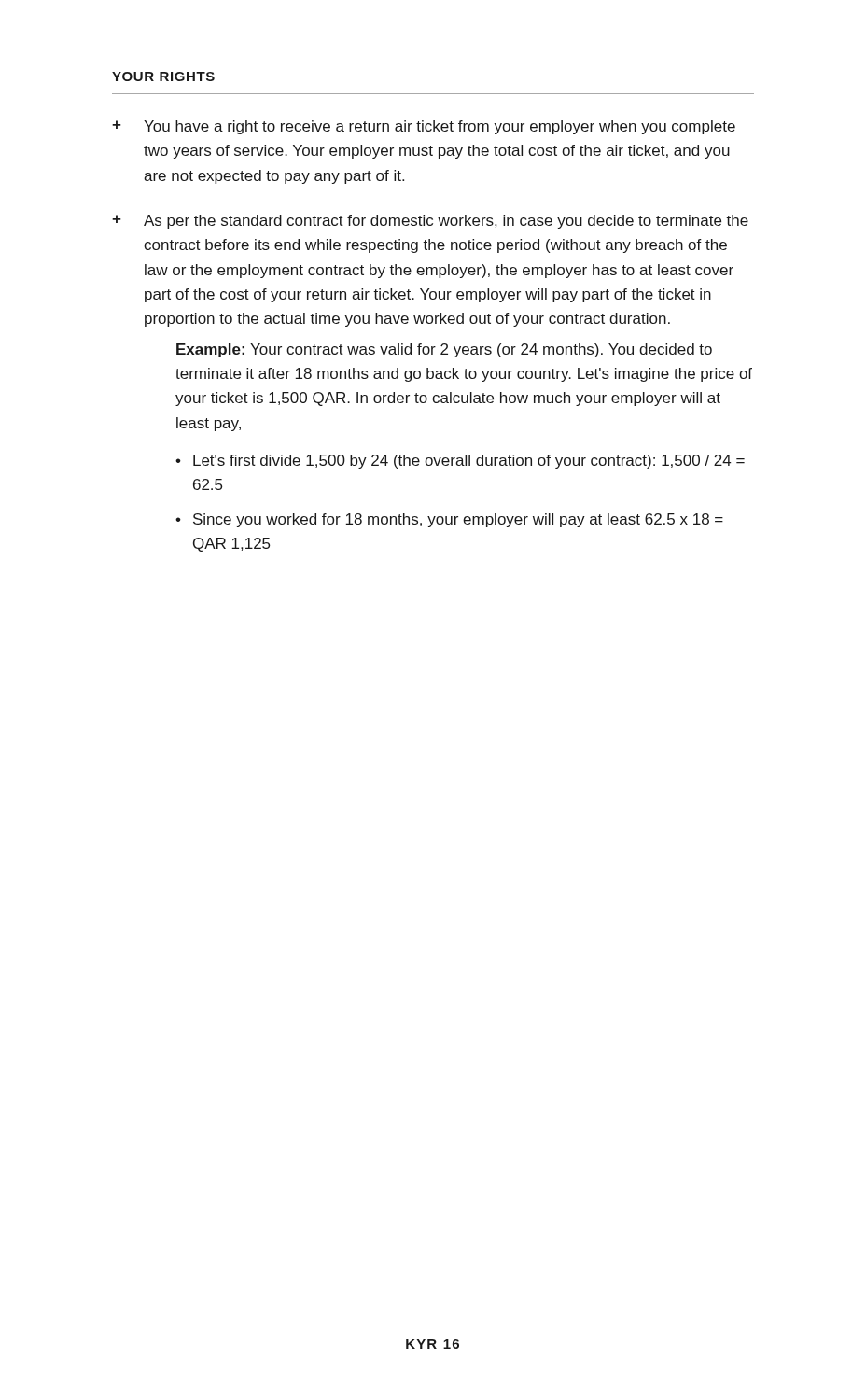This screenshot has width=866, height=1400.
Task: Click on the list item that reads "+ As per the standard"
Action: coord(433,388)
